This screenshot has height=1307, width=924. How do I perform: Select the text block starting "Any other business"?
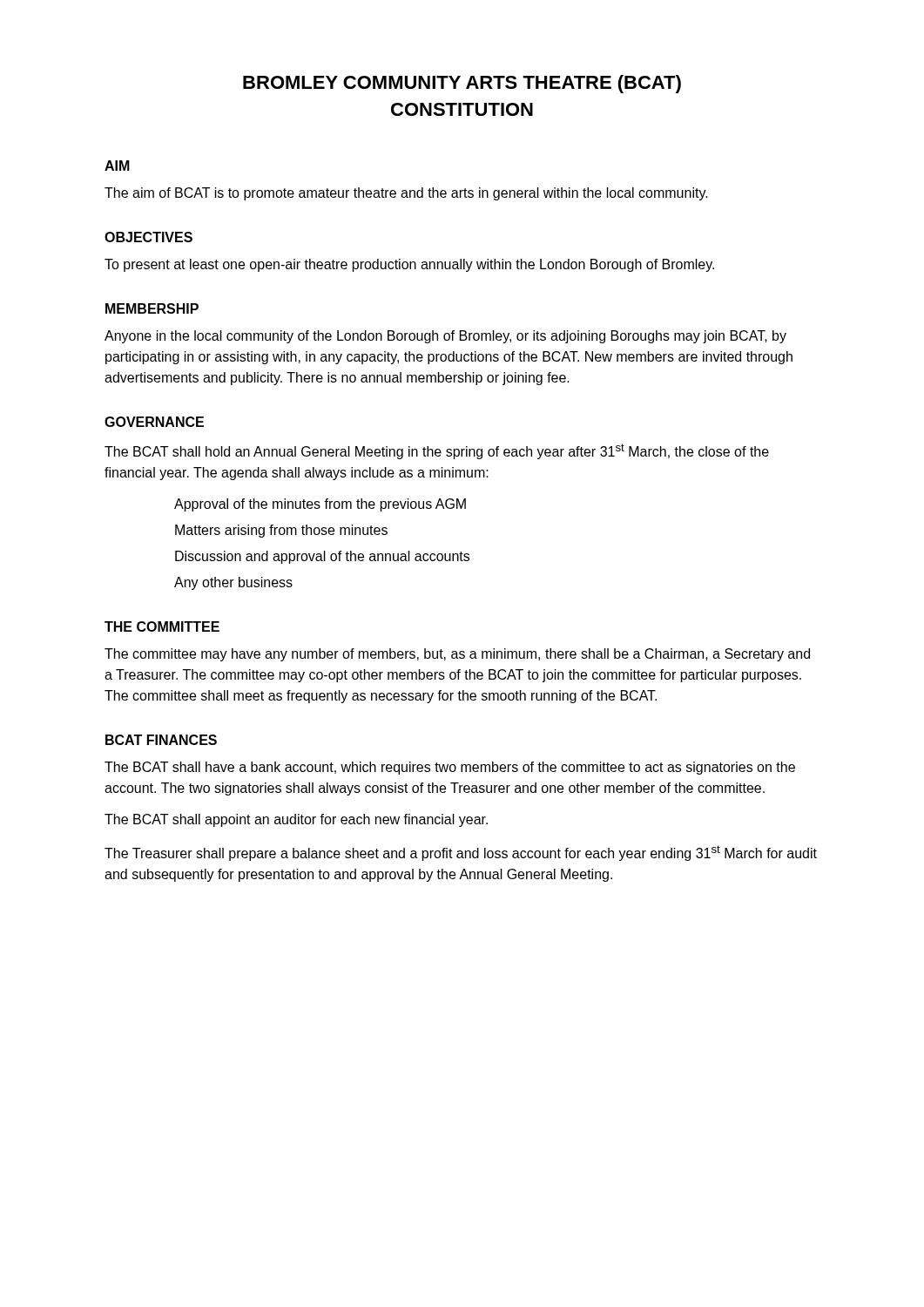233,582
